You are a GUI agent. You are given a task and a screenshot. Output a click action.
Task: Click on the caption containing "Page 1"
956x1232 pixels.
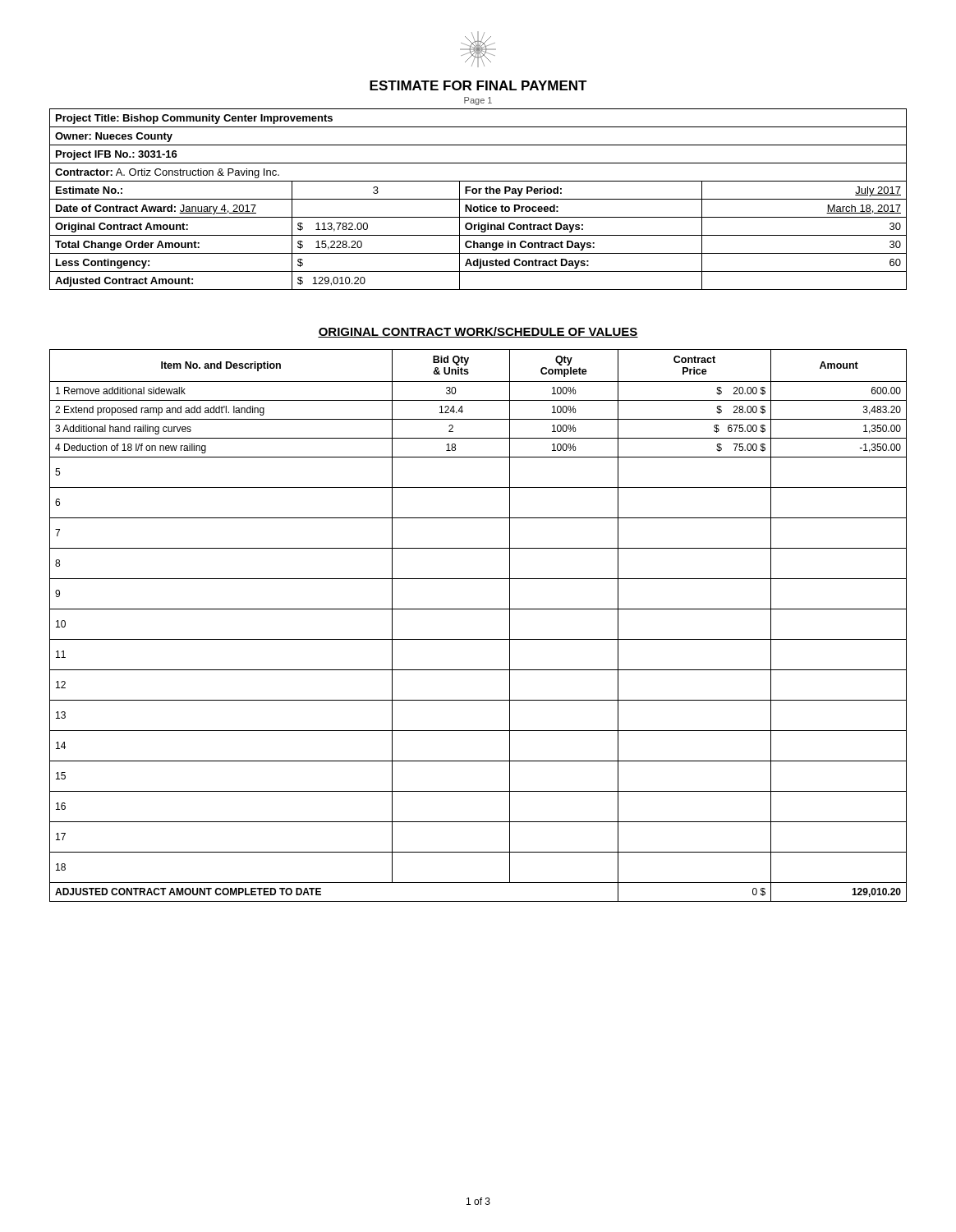click(478, 100)
